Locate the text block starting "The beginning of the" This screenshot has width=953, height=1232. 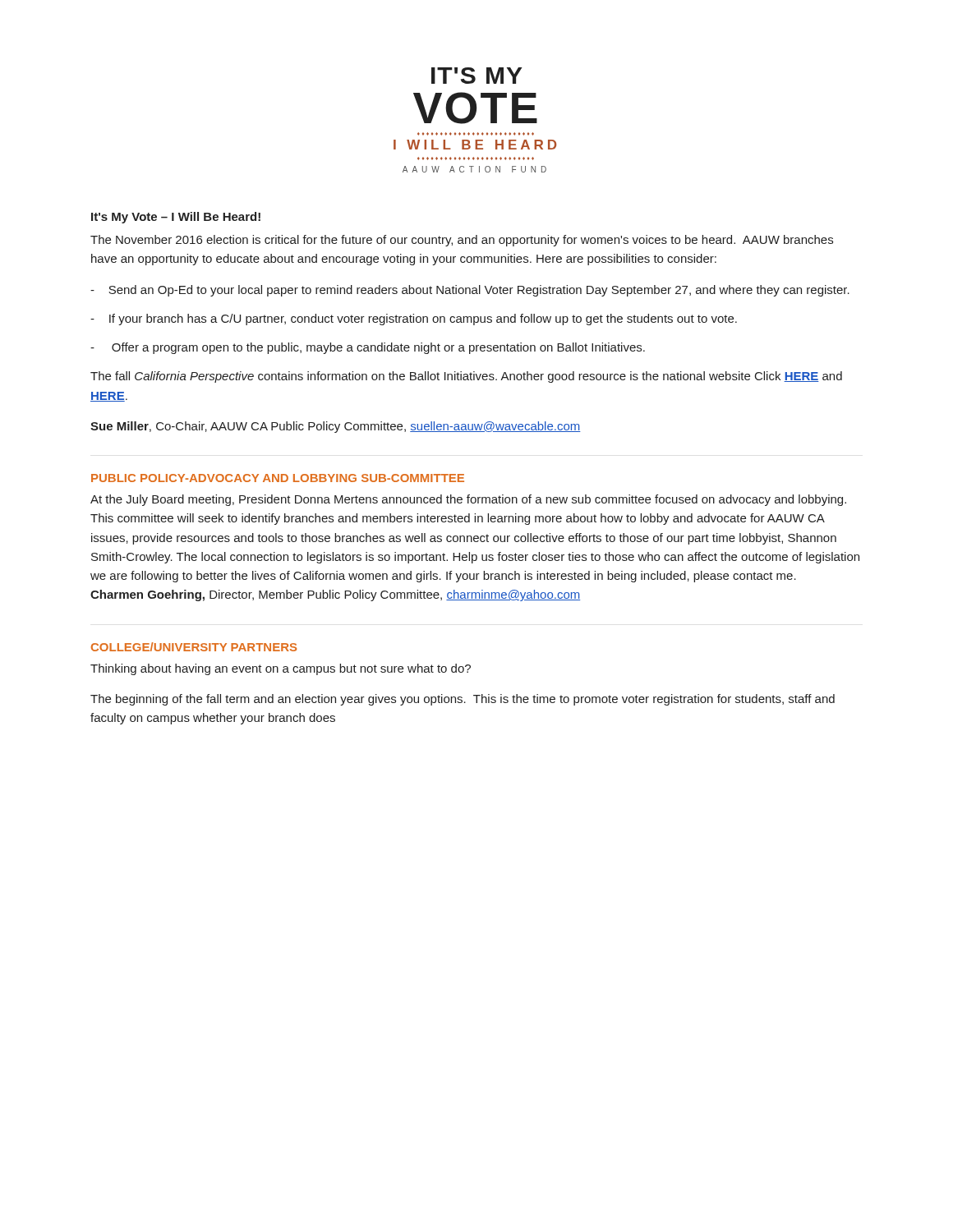tap(463, 708)
